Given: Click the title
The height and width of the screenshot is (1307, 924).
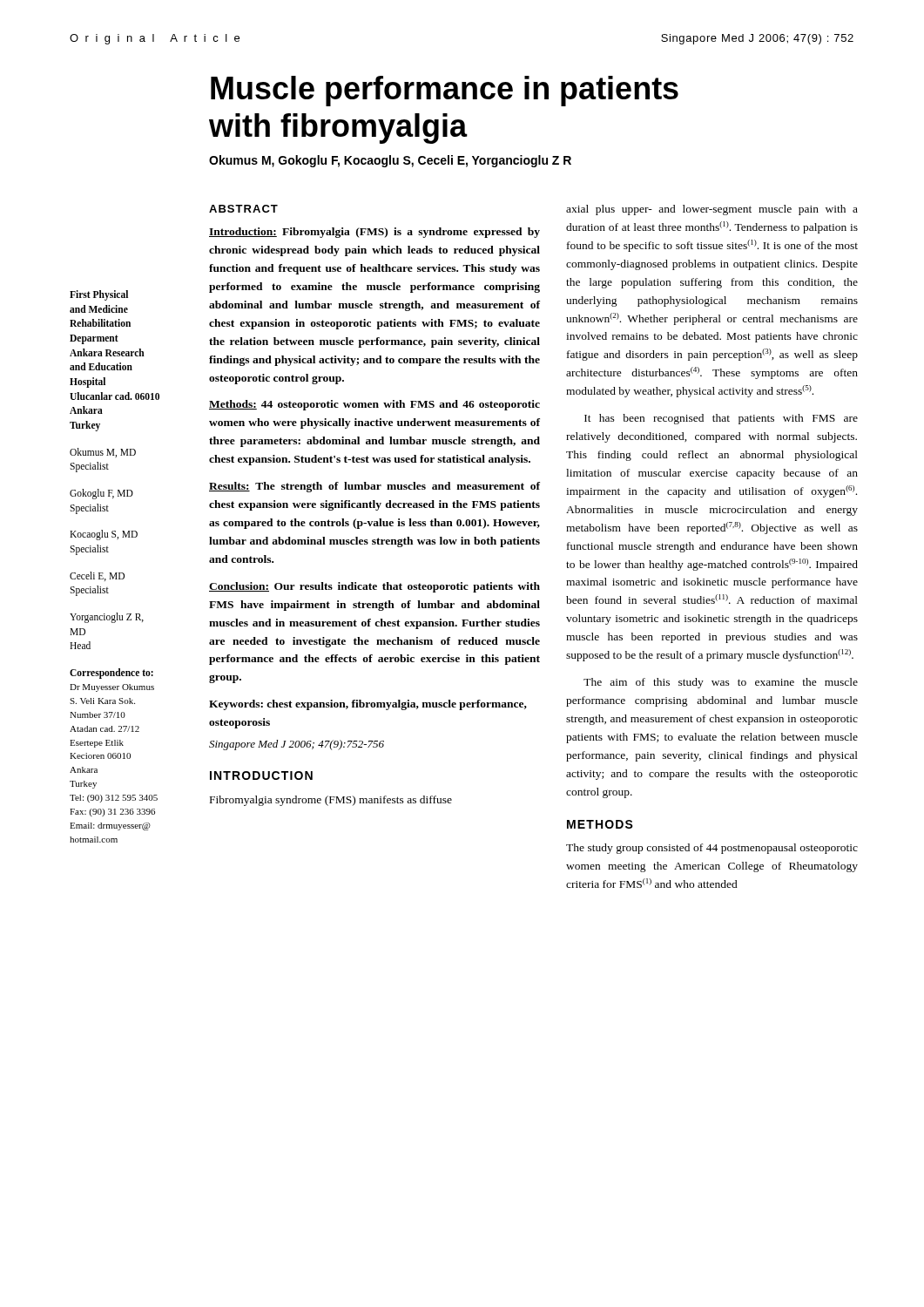Looking at the screenshot, I should [536, 119].
